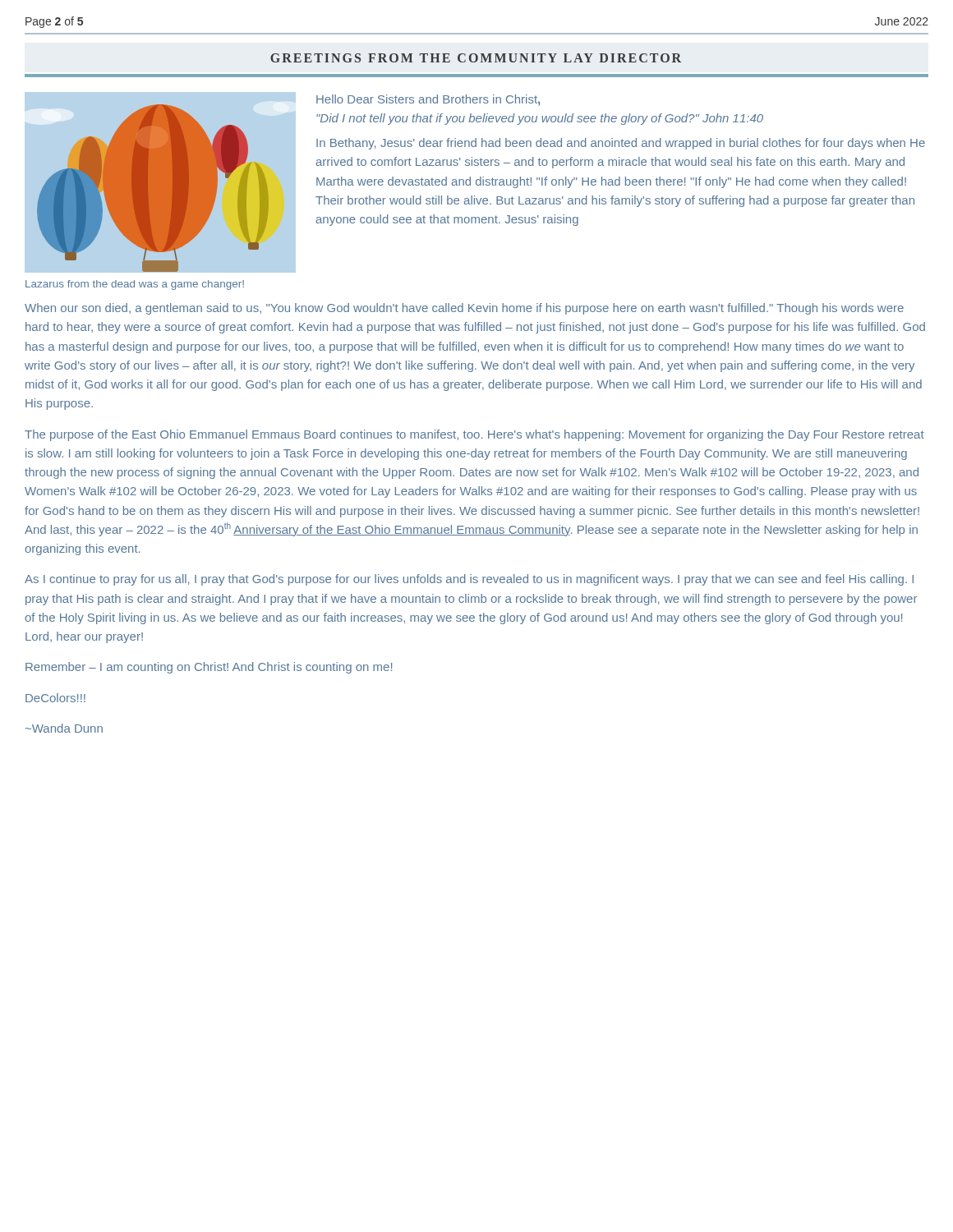Where is the passage that starts "The purpose of"?
This screenshot has height=1232, width=953.
click(474, 491)
